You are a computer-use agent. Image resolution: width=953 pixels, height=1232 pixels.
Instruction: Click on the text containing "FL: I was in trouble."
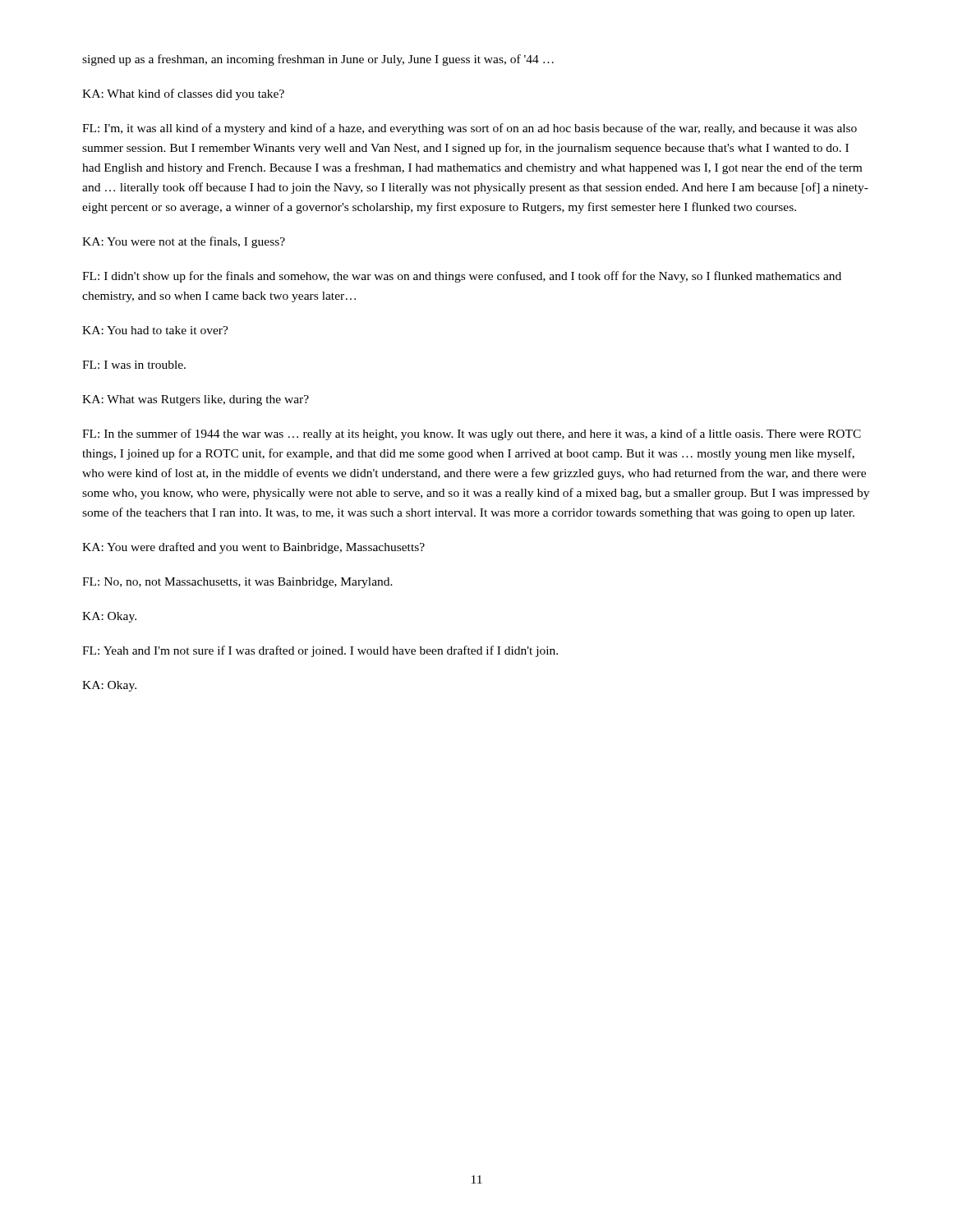[x=134, y=364]
